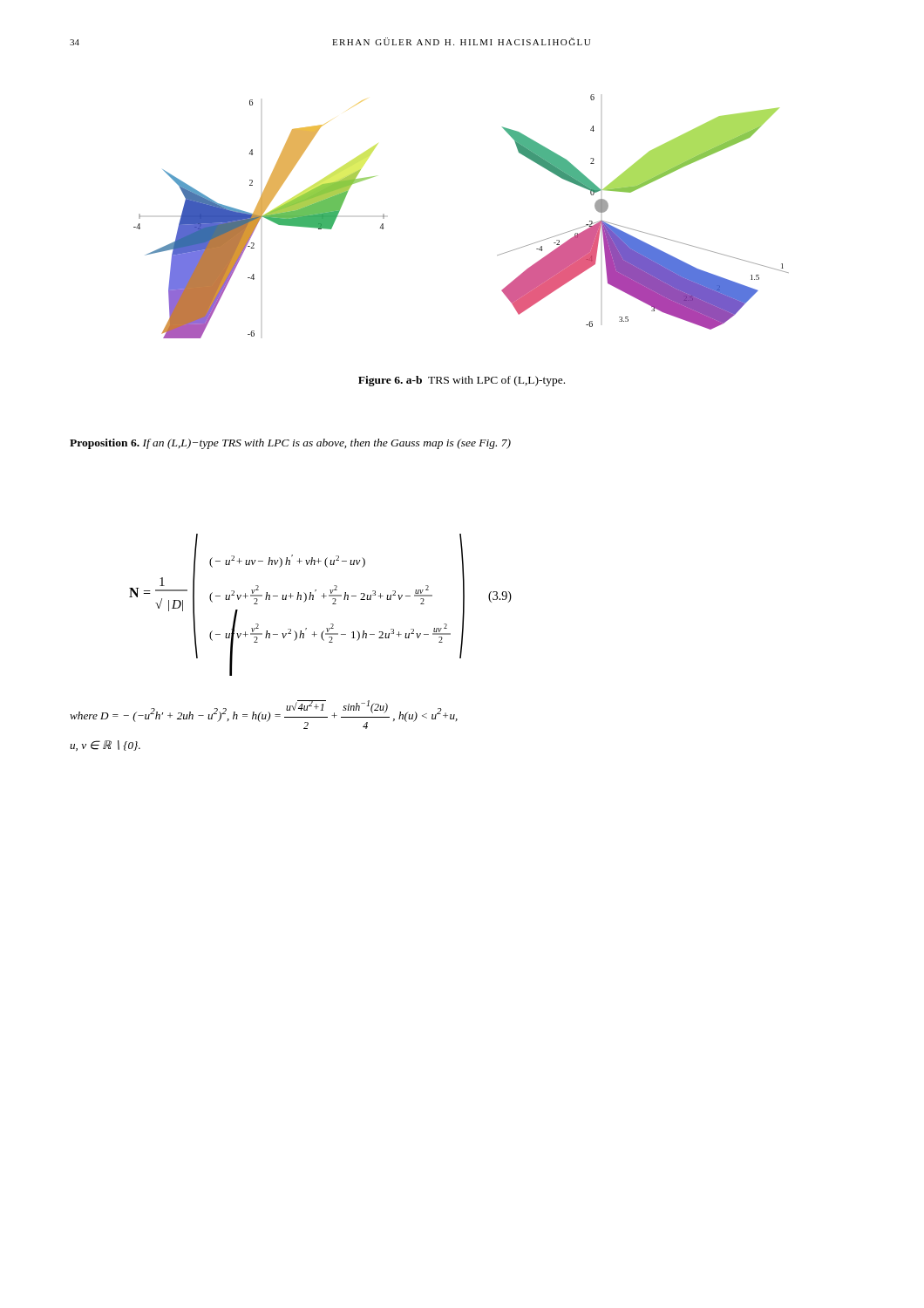
Task: Click the passage that begins "Proposition 6. If an (L,L)−type TRS with"
Action: [290, 442]
